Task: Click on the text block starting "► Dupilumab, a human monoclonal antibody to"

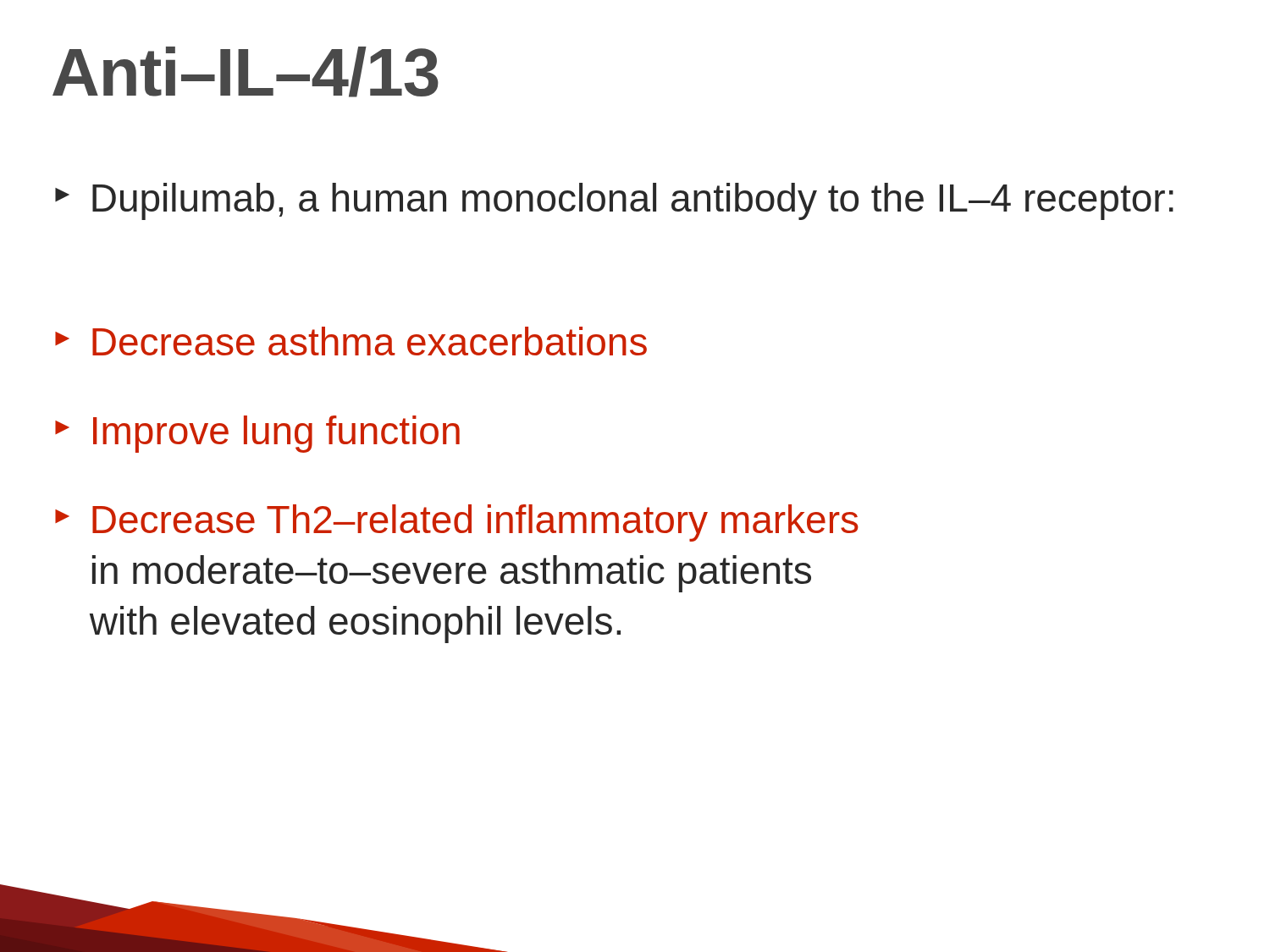Action: coord(614,199)
